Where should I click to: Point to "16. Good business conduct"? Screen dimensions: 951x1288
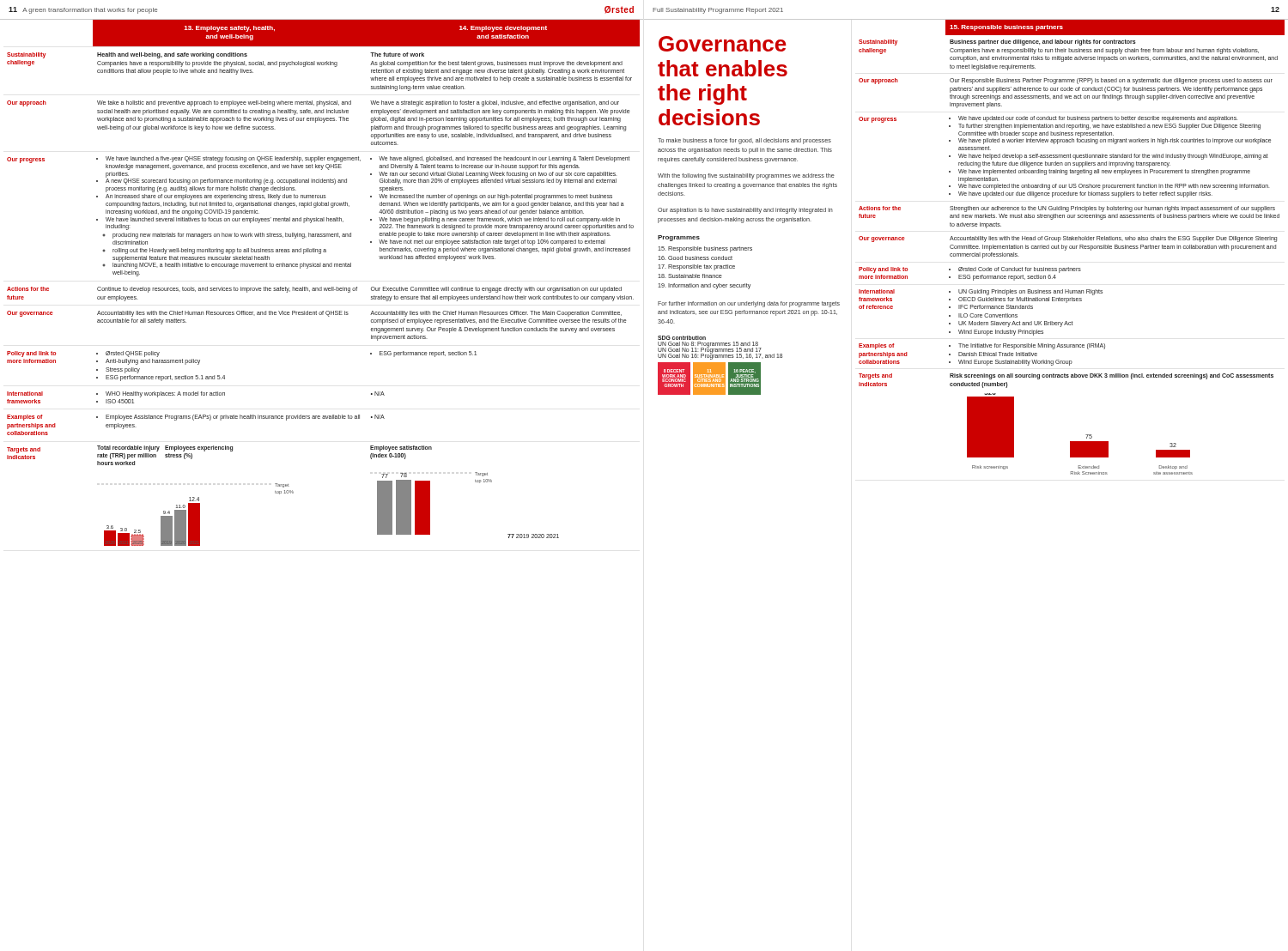[695, 258]
